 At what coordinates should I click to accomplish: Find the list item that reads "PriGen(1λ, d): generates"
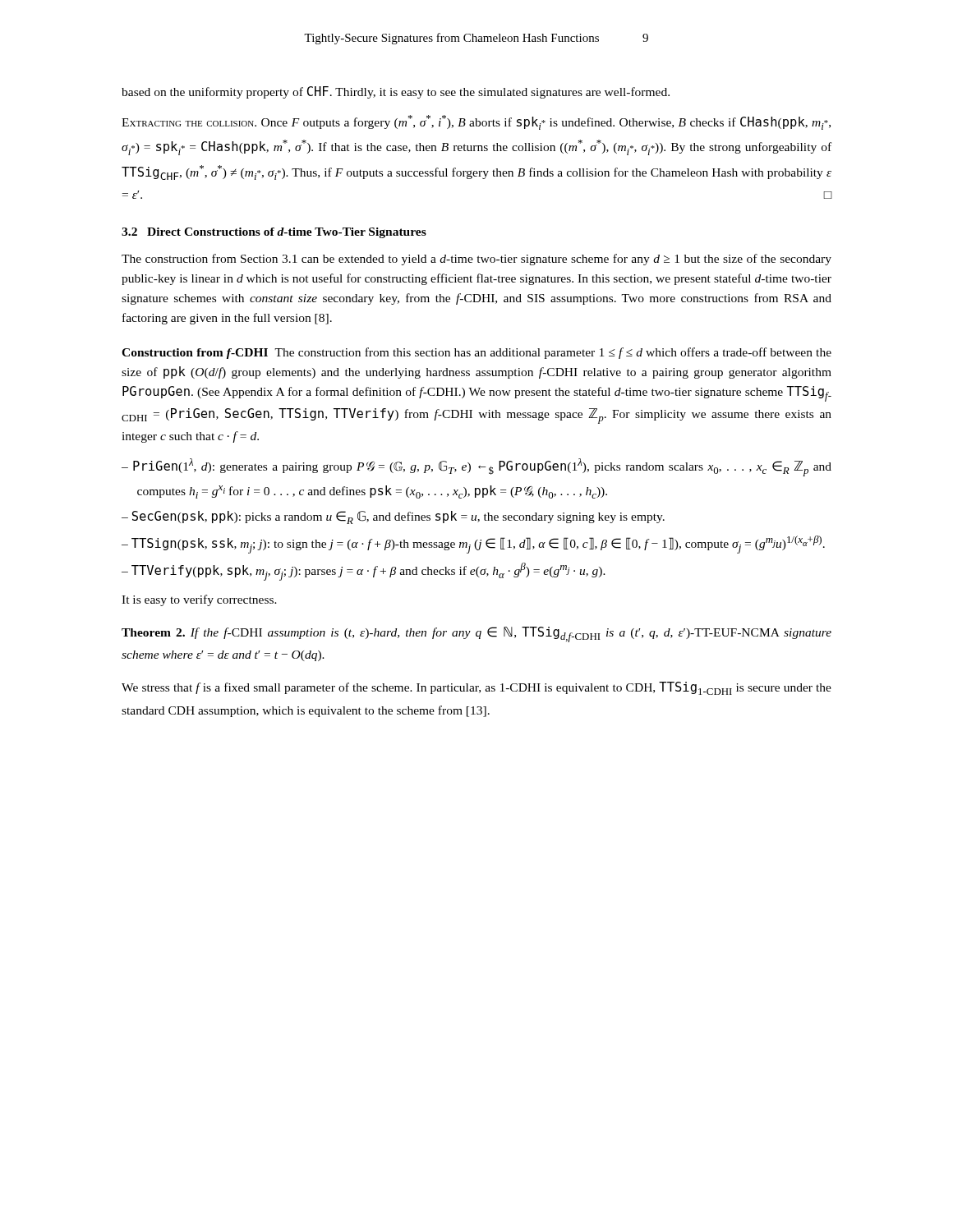(x=482, y=479)
